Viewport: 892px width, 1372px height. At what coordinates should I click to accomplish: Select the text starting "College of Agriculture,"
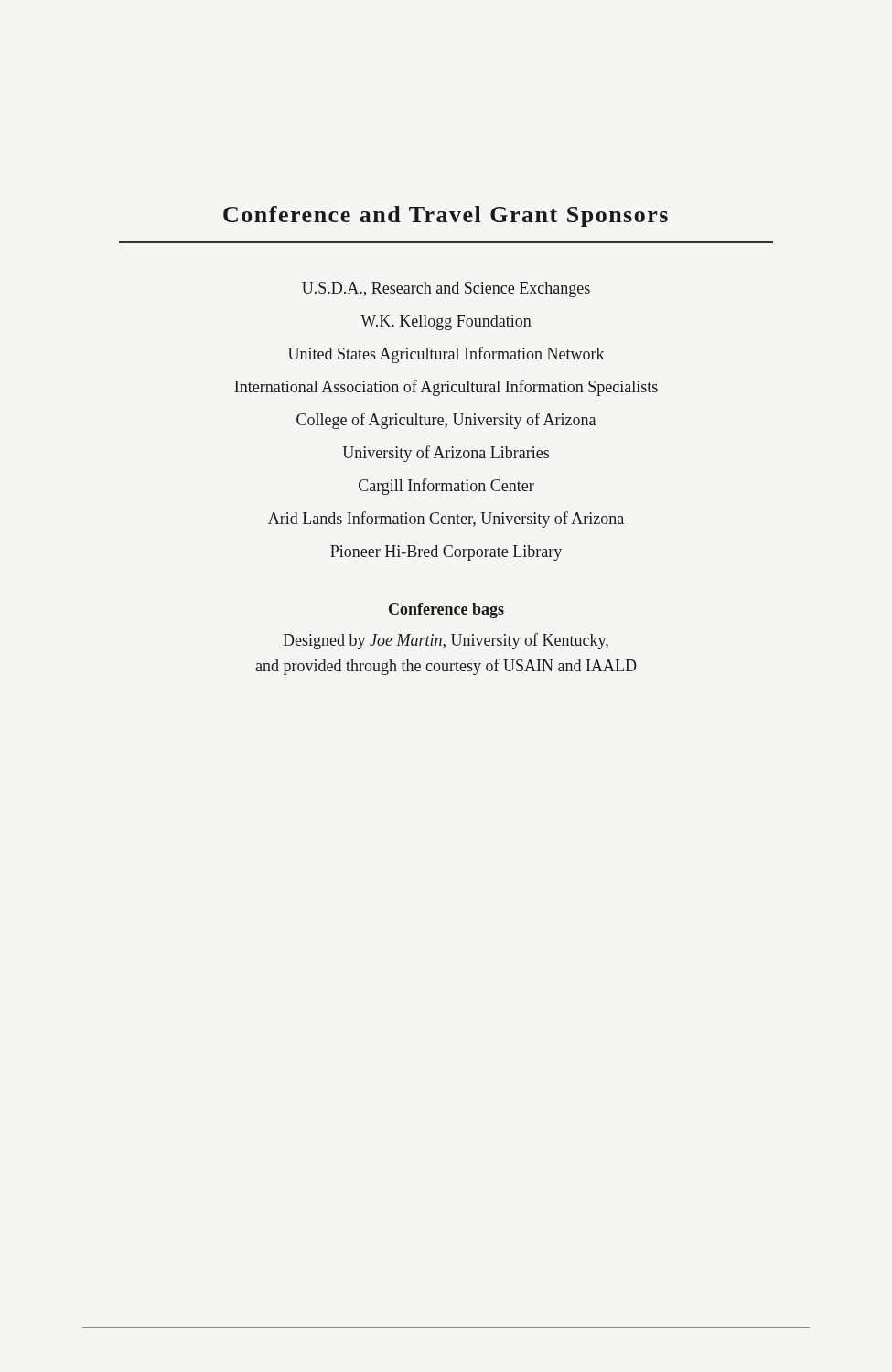(x=446, y=420)
